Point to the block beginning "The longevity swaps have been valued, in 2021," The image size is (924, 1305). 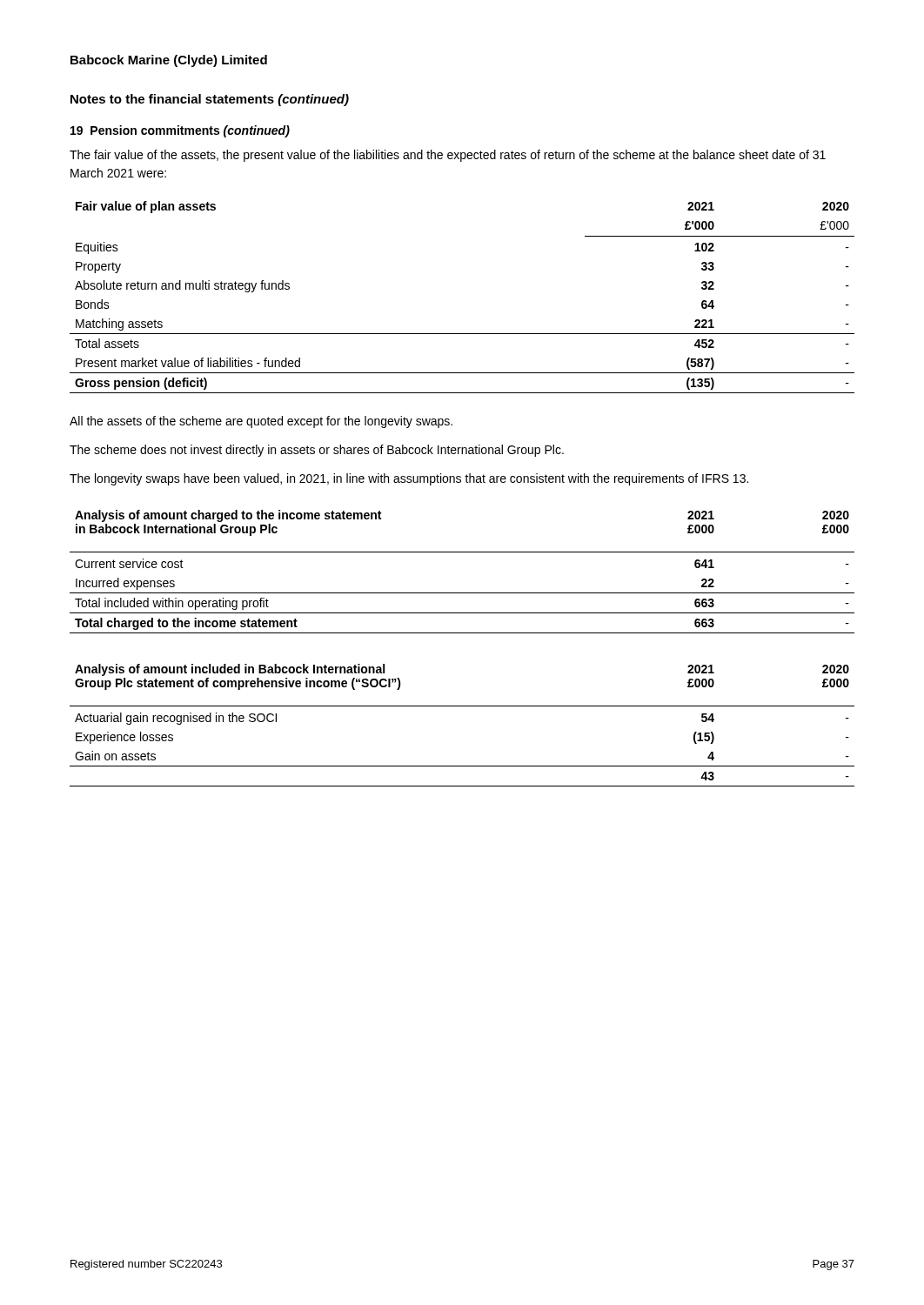click(409, 478)
